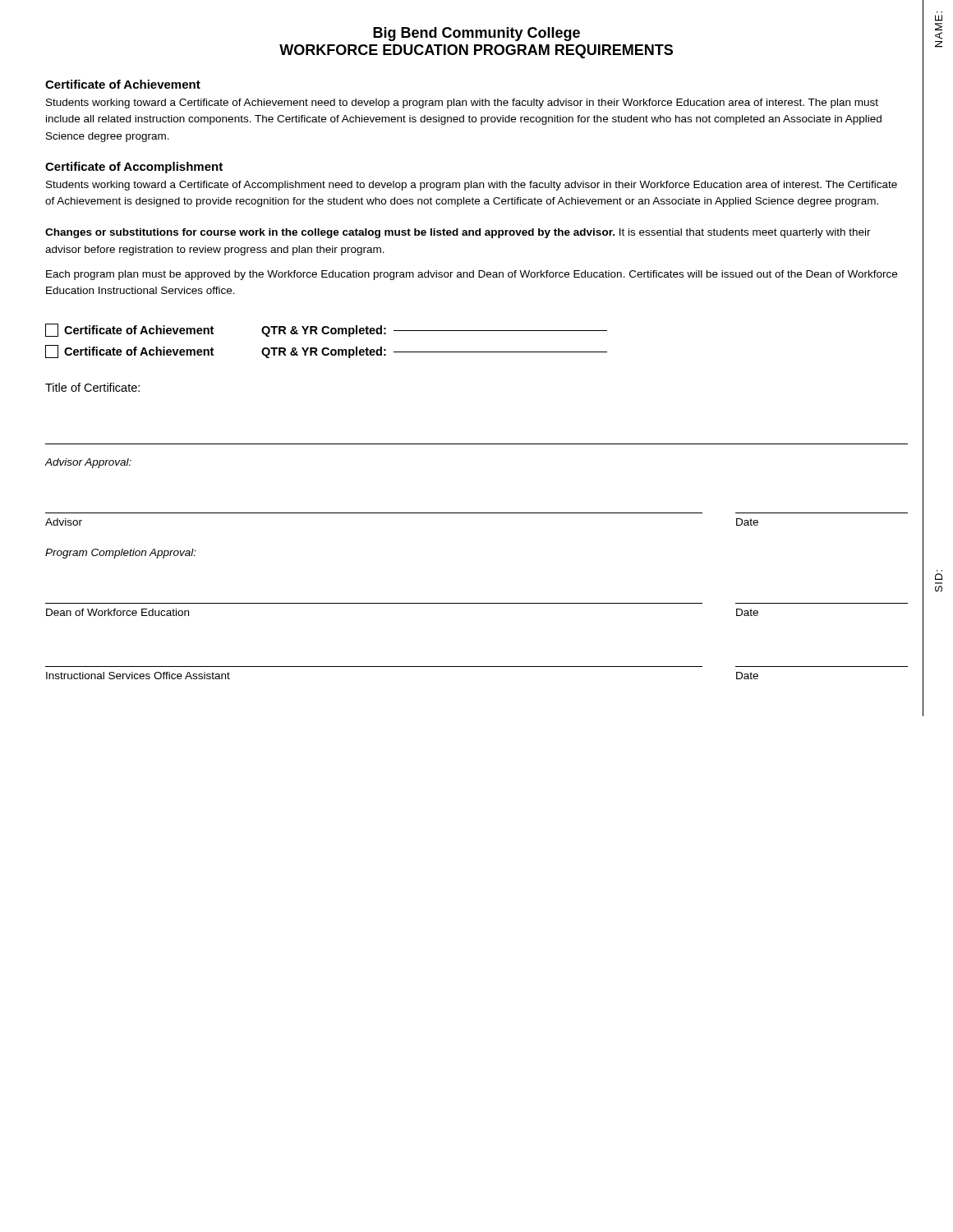953x1232 pixels.
Task: Find the block on this page that starts "Students working toward a Certificate of Achievement"
Action: 464,119
